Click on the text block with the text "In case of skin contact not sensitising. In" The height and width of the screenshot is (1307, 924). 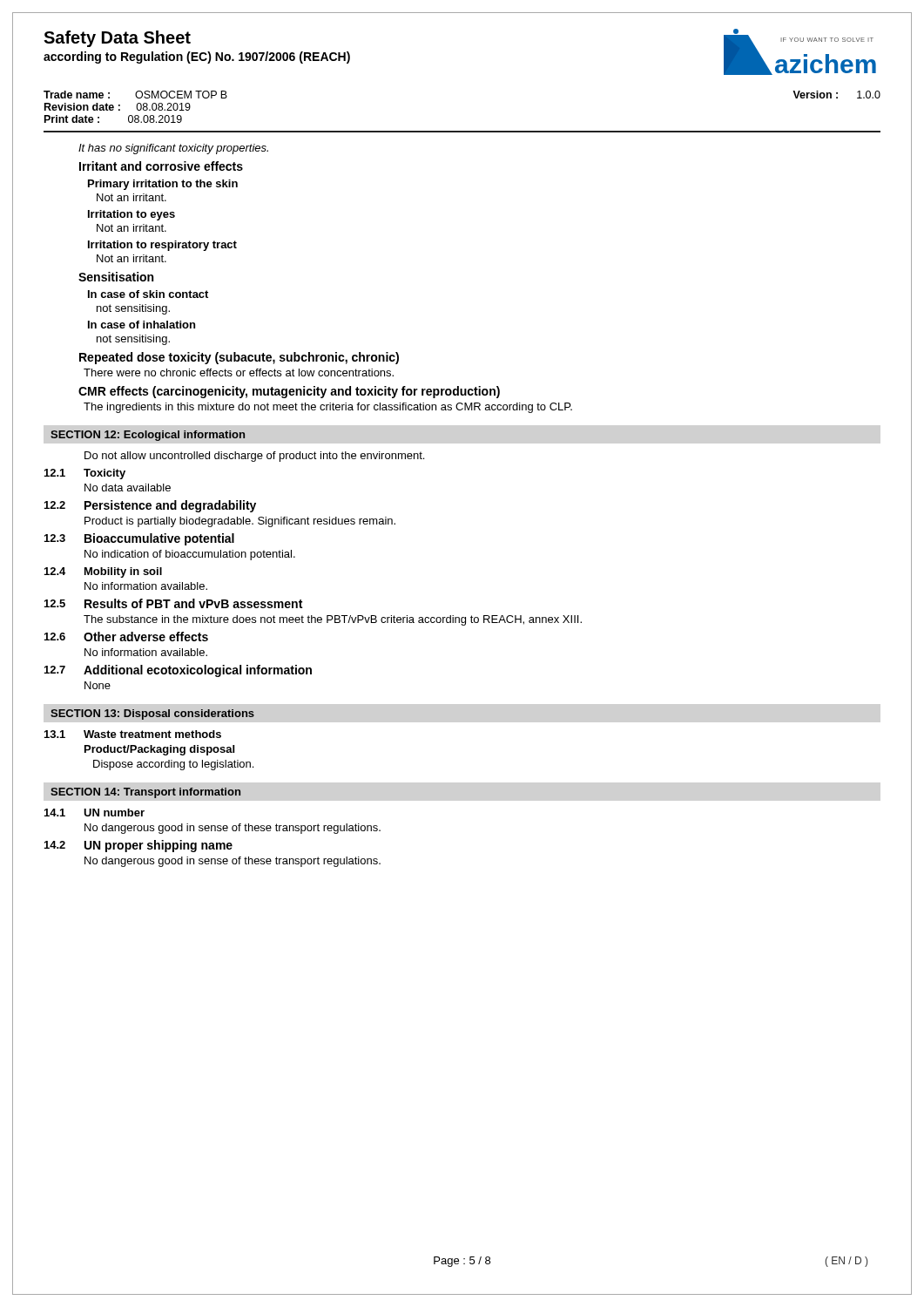tap(148, 294)
